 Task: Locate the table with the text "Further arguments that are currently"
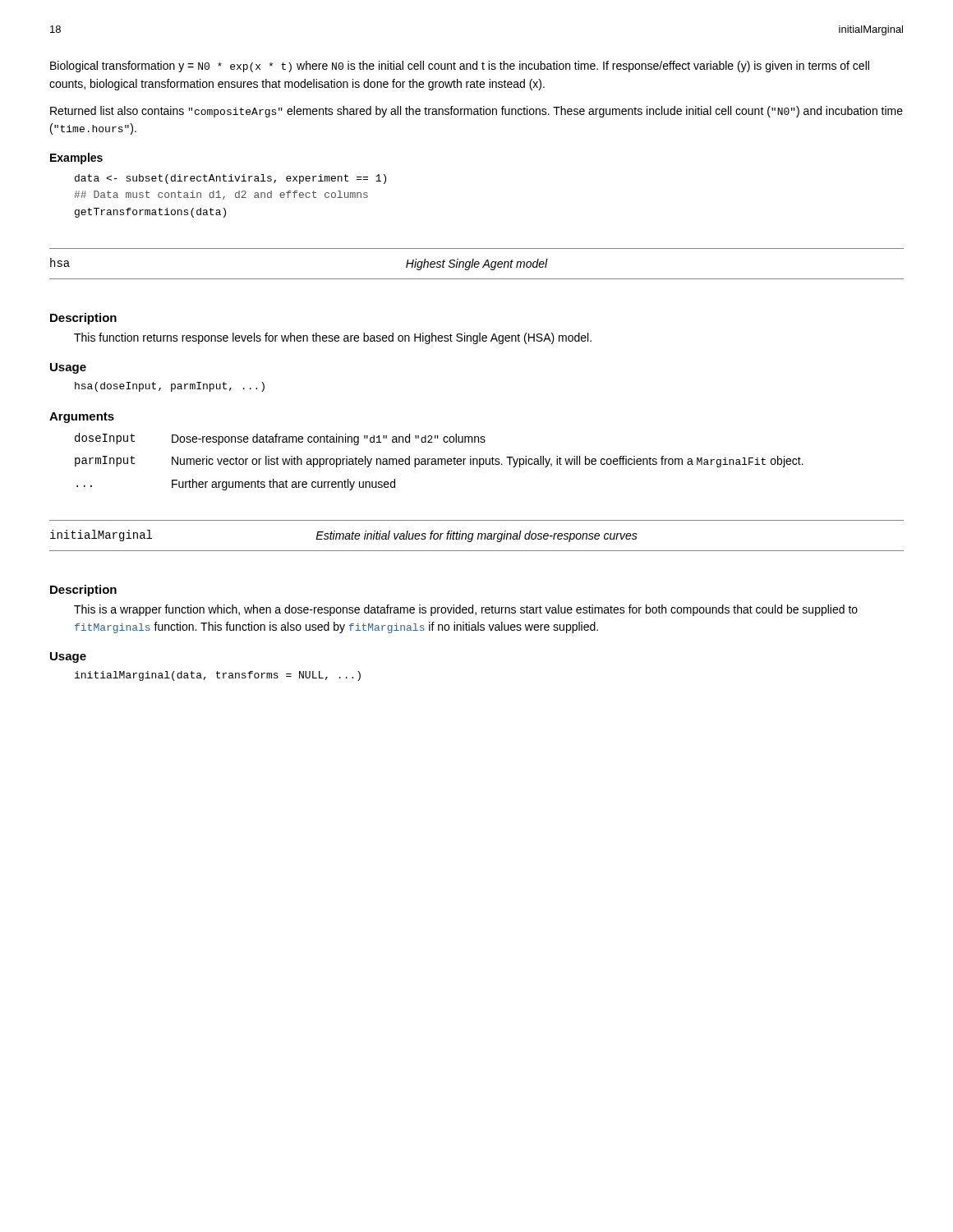[476, 461]
